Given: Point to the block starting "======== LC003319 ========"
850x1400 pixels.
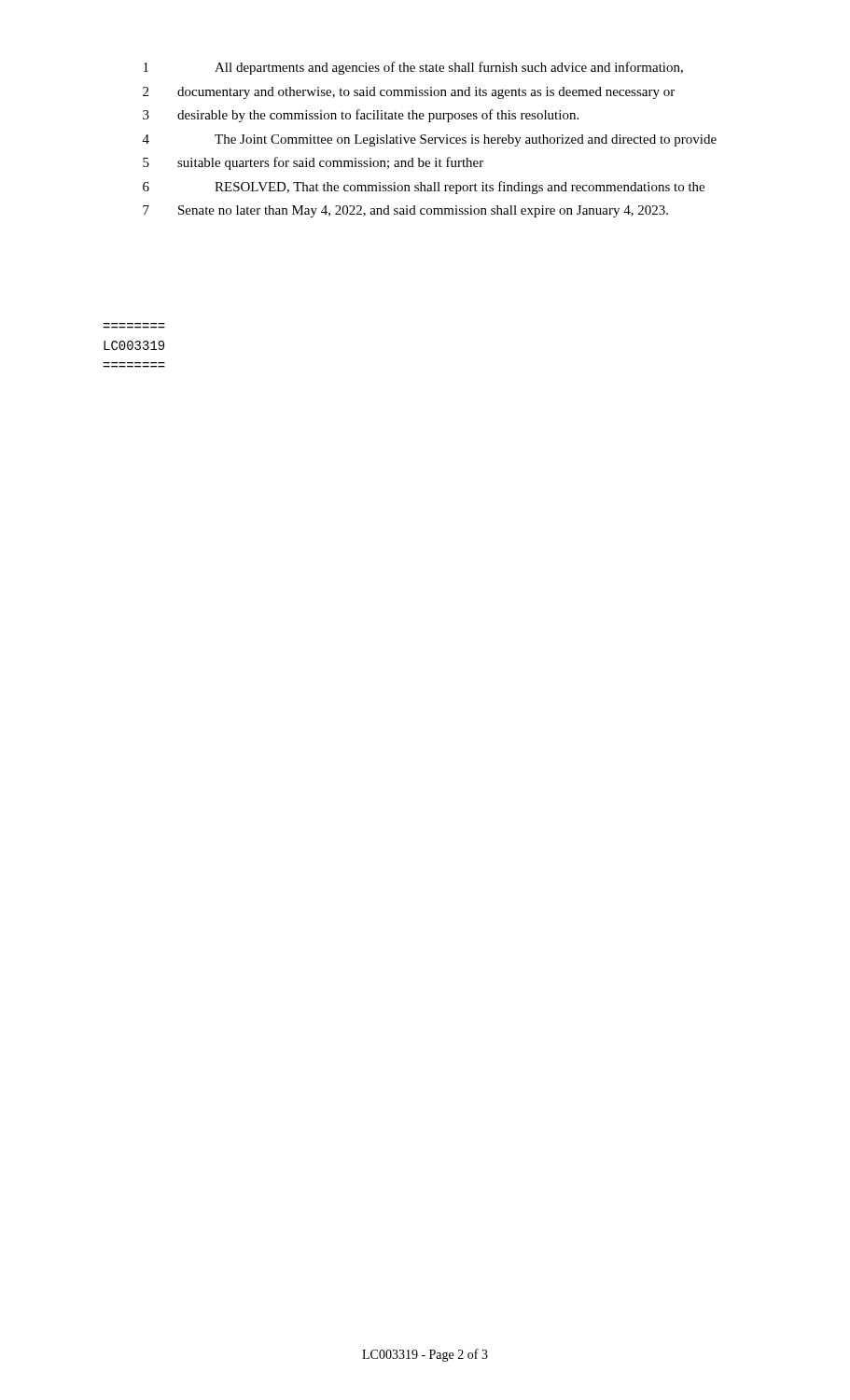Looking at the screenshot, I should click(134, 347).
